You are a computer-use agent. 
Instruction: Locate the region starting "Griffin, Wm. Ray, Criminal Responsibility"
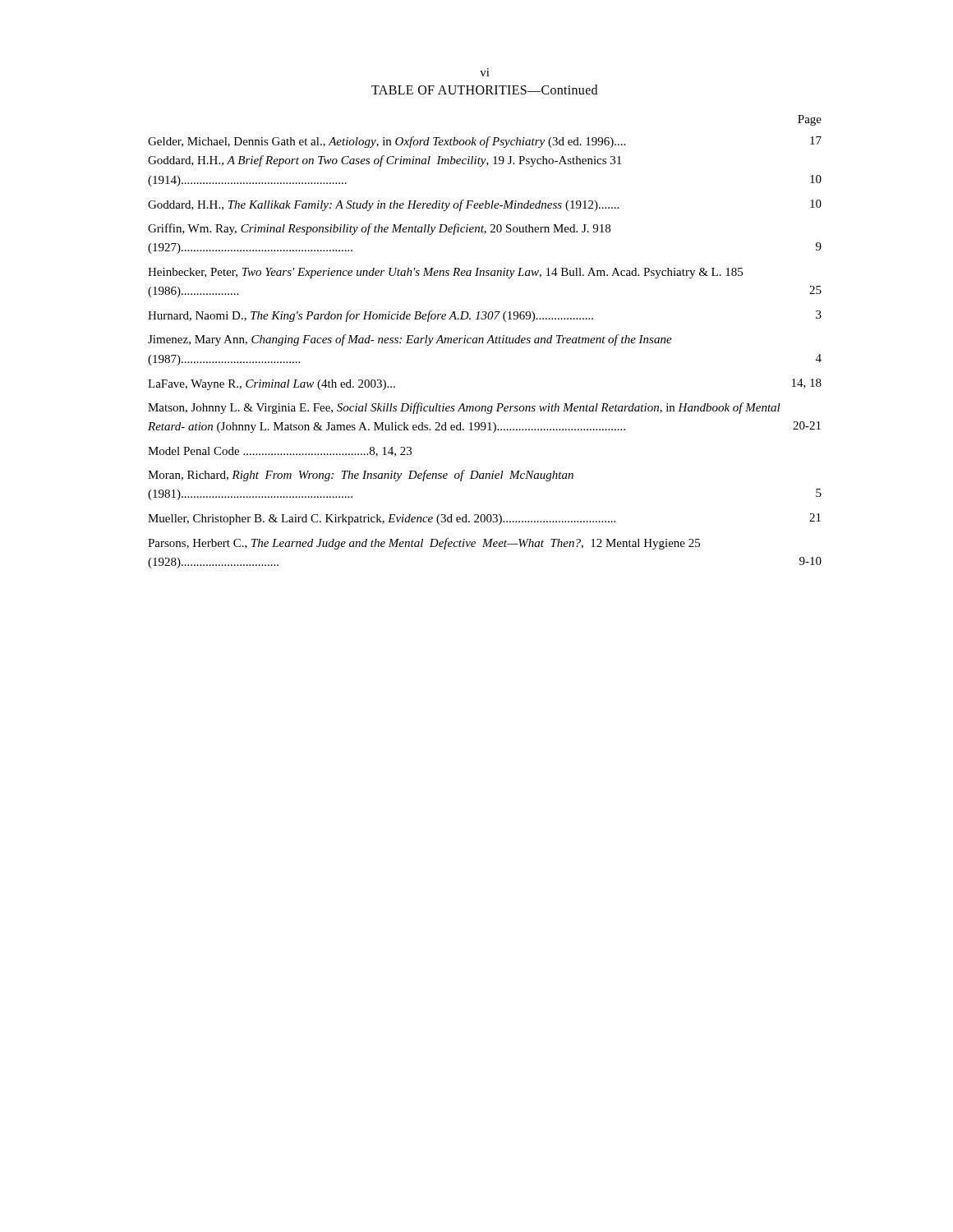(485, 238)
